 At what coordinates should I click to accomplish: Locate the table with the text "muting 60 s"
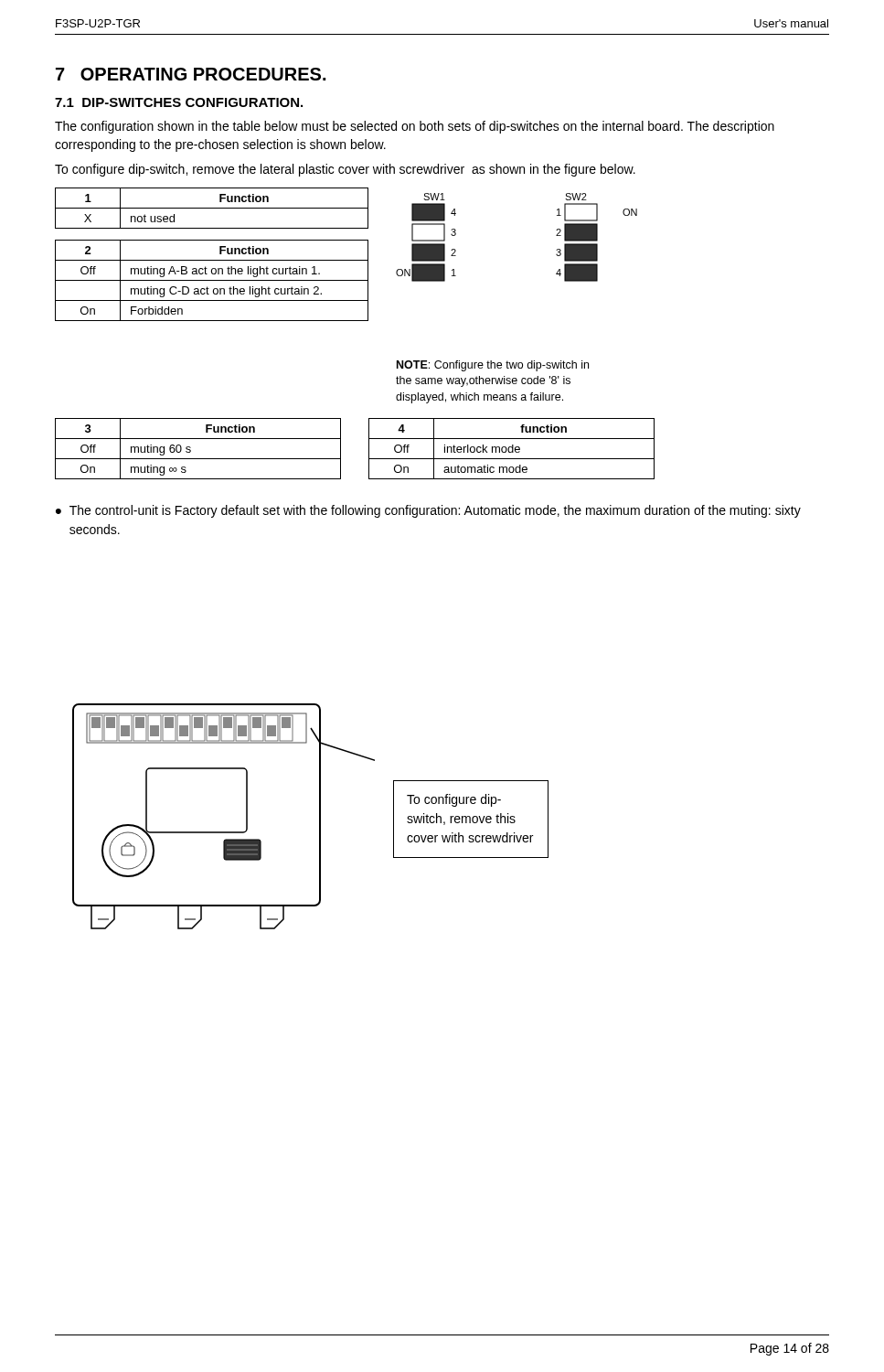[x=198, y=454]
